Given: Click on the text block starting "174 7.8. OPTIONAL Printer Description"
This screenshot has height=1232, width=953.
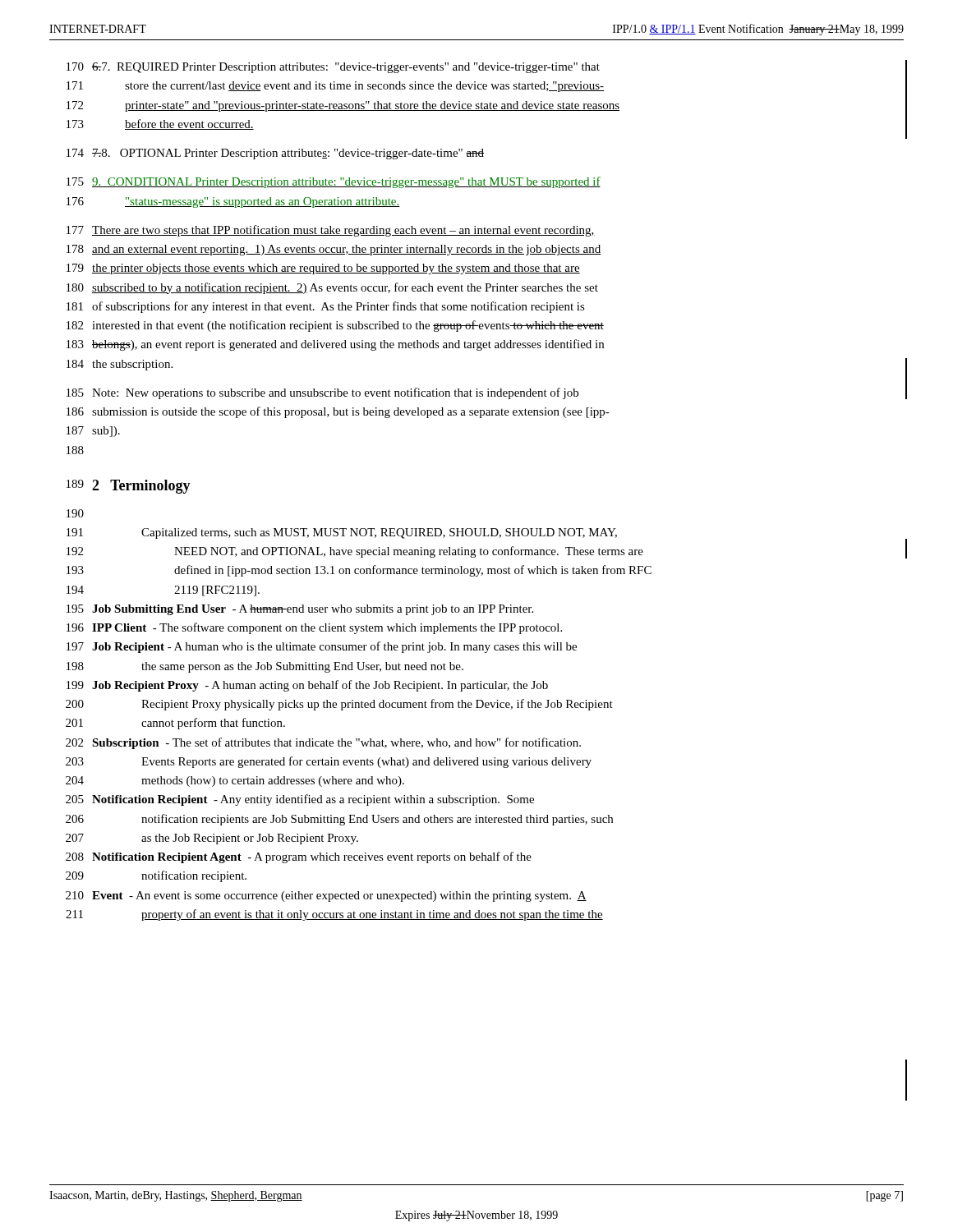Looking at the screenshot, I should pyautogui.click(x=476, y=153).
